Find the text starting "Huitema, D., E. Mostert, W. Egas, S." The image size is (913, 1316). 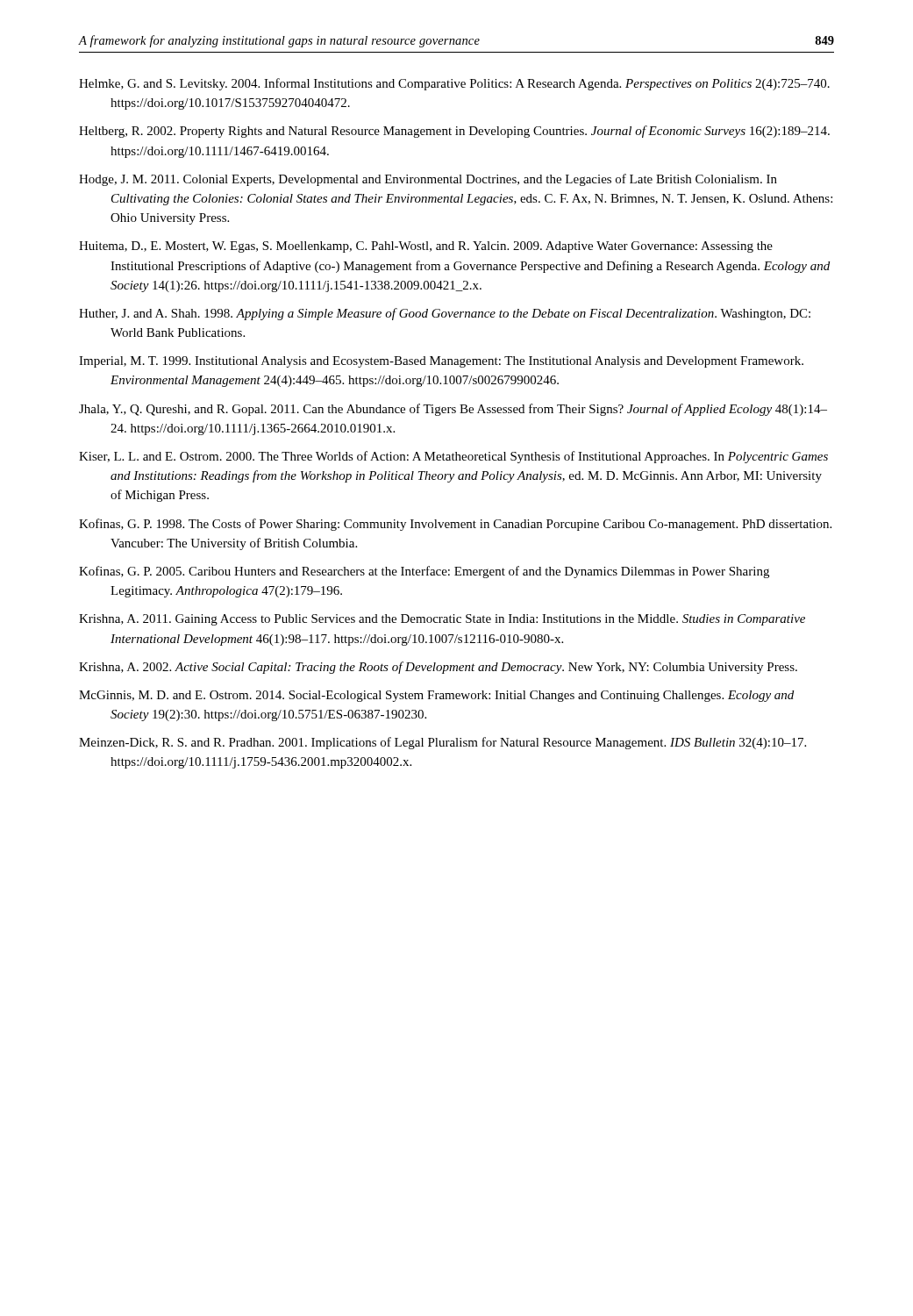[x=454, y=265]
